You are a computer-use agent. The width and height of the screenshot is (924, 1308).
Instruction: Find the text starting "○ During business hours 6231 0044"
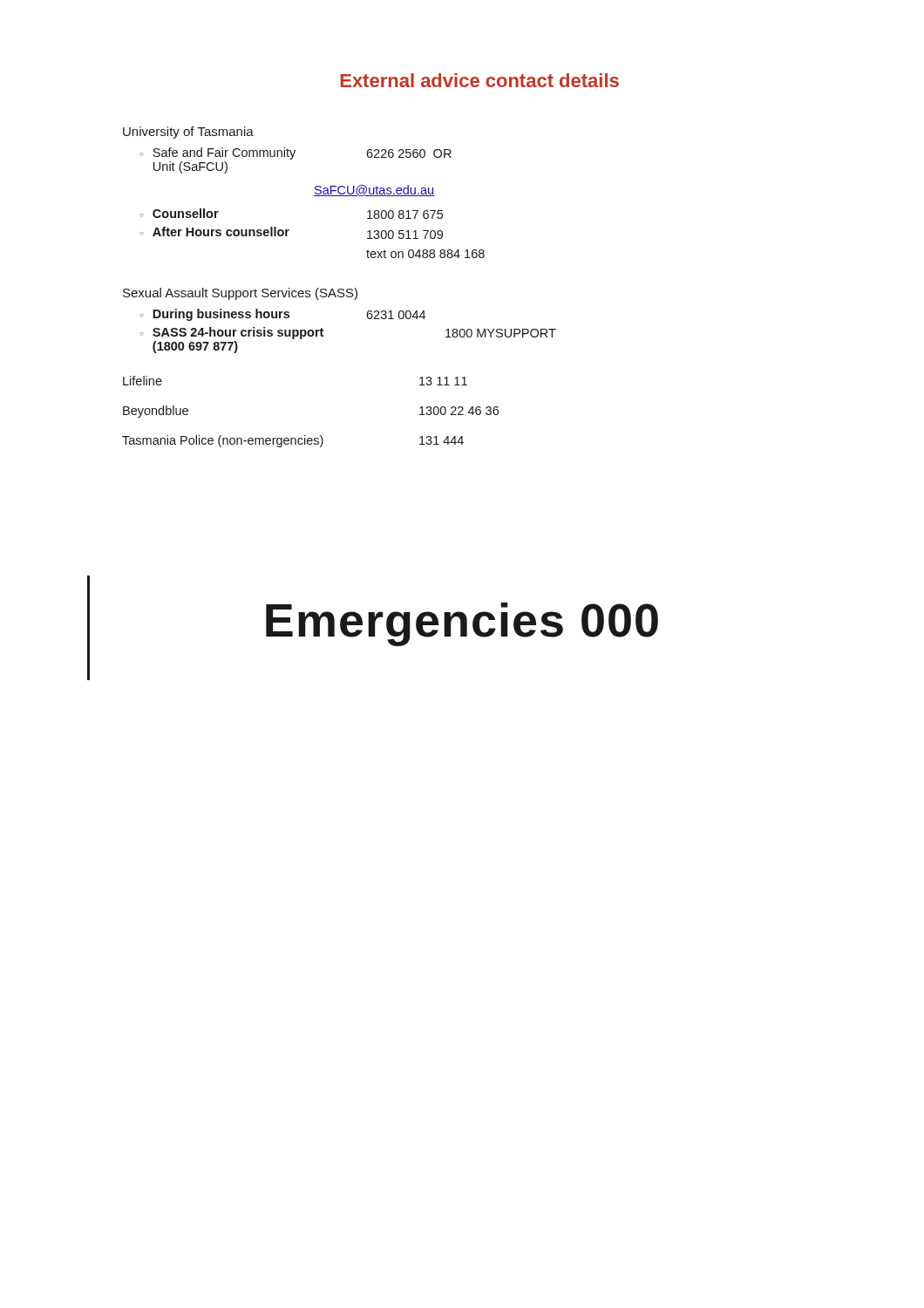[x=274, y=314]
